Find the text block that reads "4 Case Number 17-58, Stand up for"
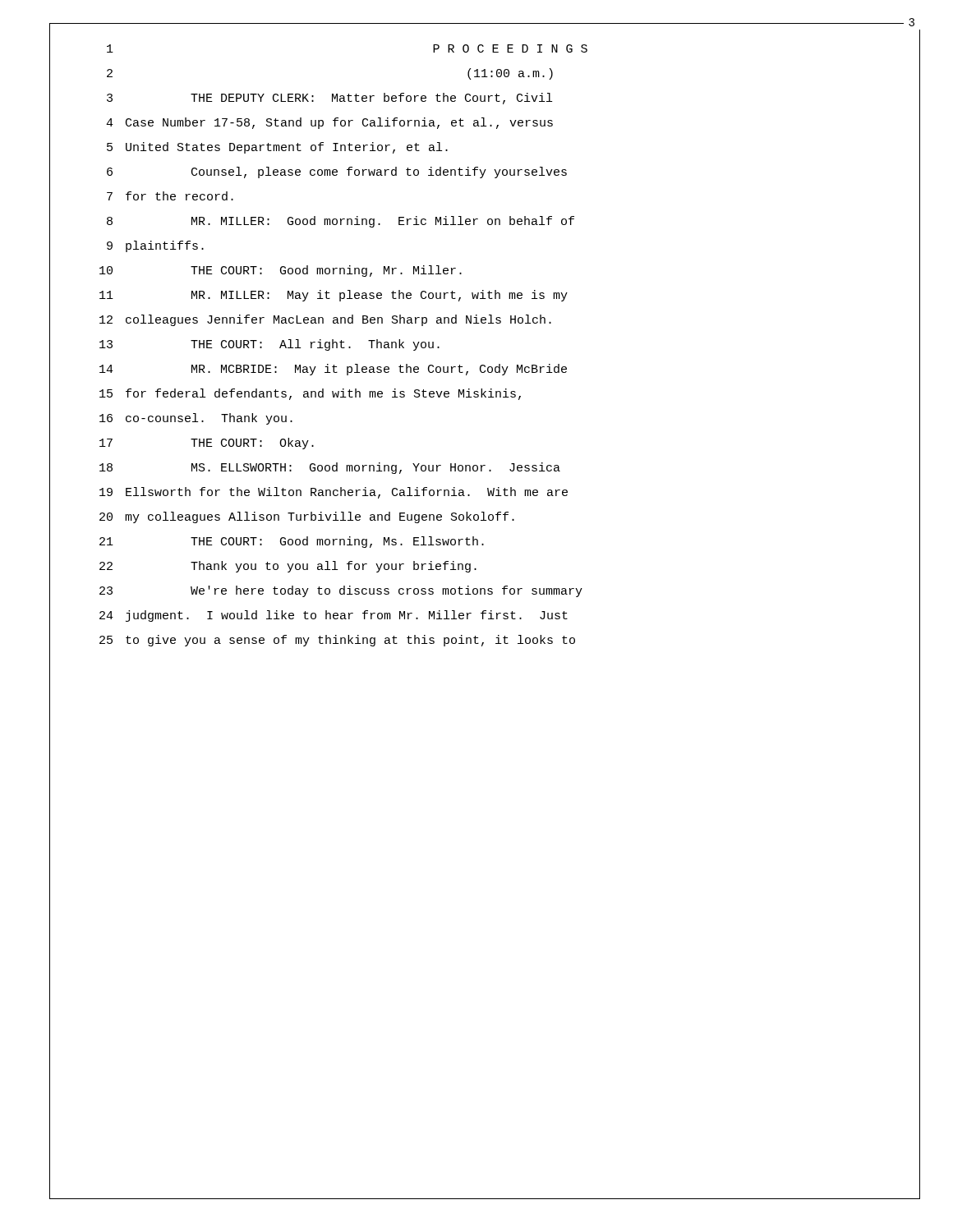 tap(489, 124)
